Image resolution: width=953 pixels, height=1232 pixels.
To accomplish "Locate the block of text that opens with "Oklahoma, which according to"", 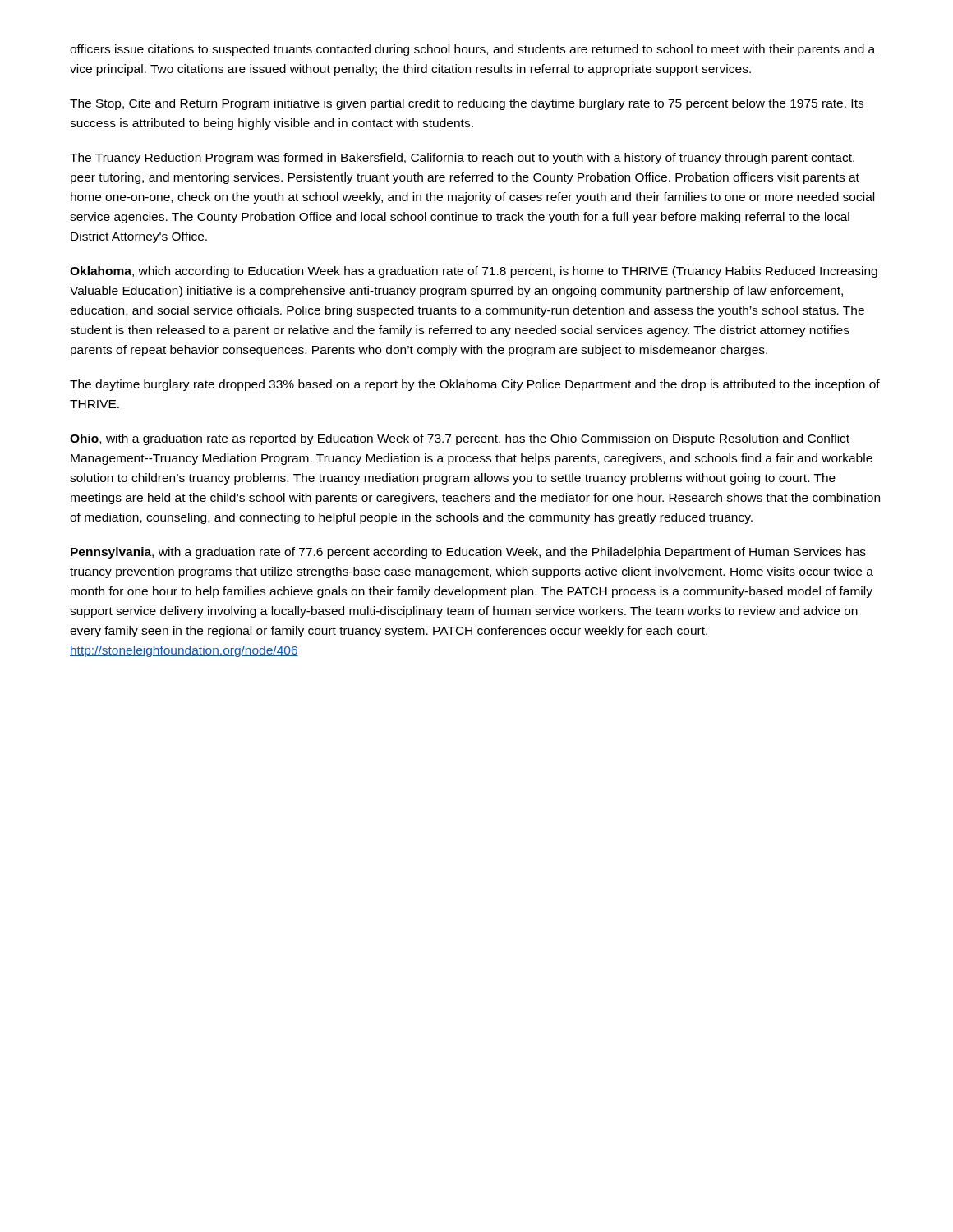I will click(474, 310).
